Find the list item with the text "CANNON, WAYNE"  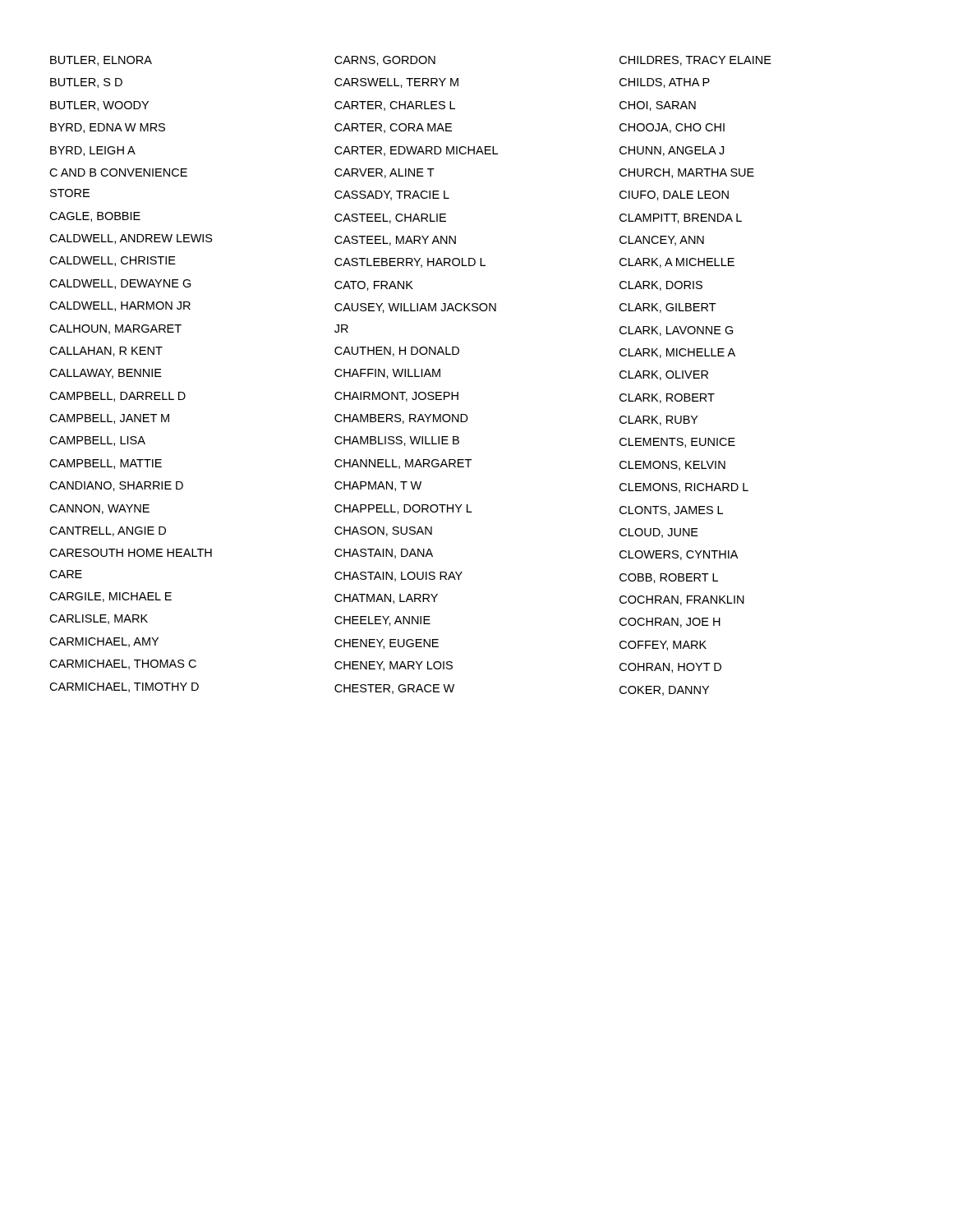(x=100, y=508)
